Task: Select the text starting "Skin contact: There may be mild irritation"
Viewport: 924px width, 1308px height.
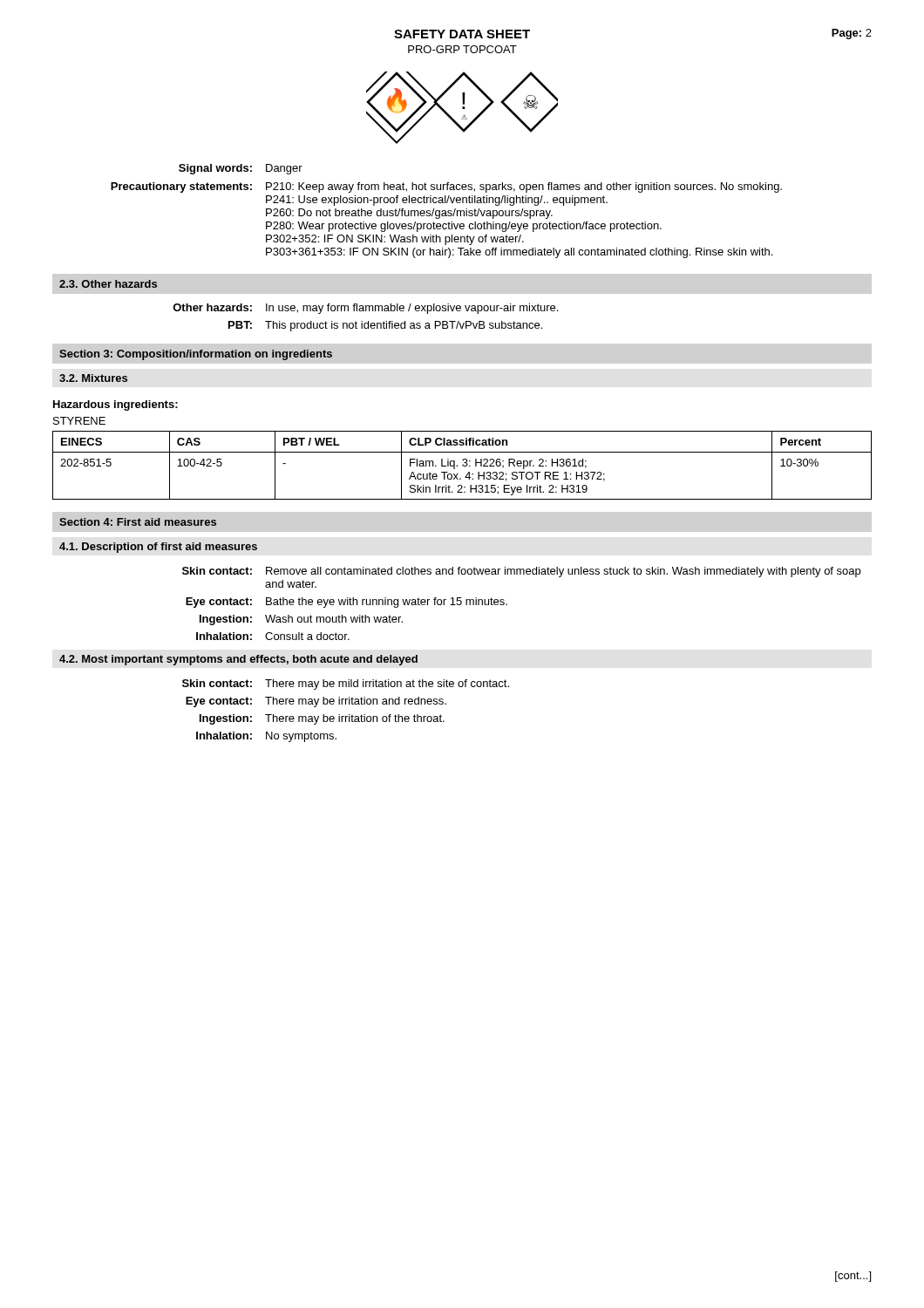Action: coord(346,685)
